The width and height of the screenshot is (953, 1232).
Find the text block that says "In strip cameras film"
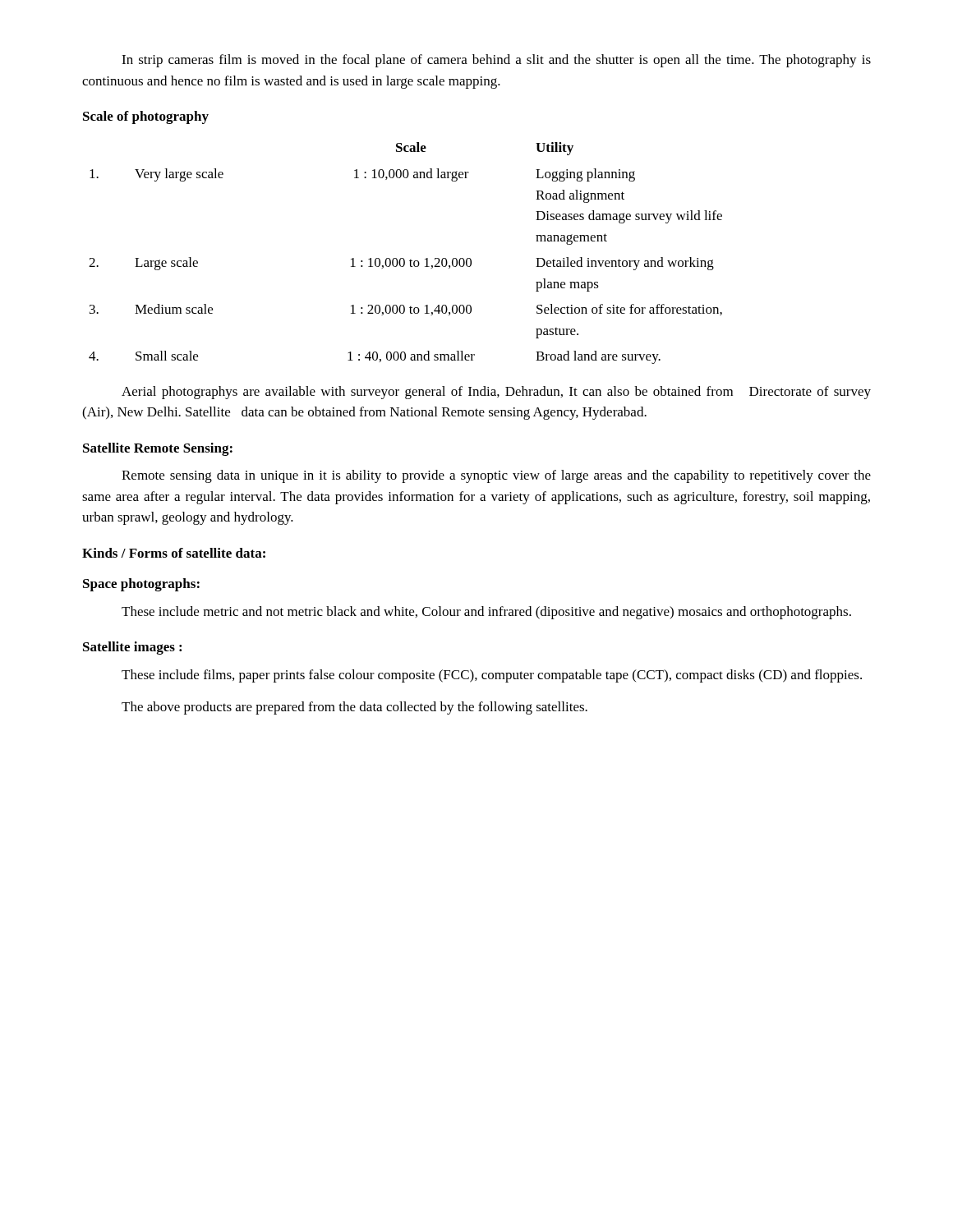(476, 70)
